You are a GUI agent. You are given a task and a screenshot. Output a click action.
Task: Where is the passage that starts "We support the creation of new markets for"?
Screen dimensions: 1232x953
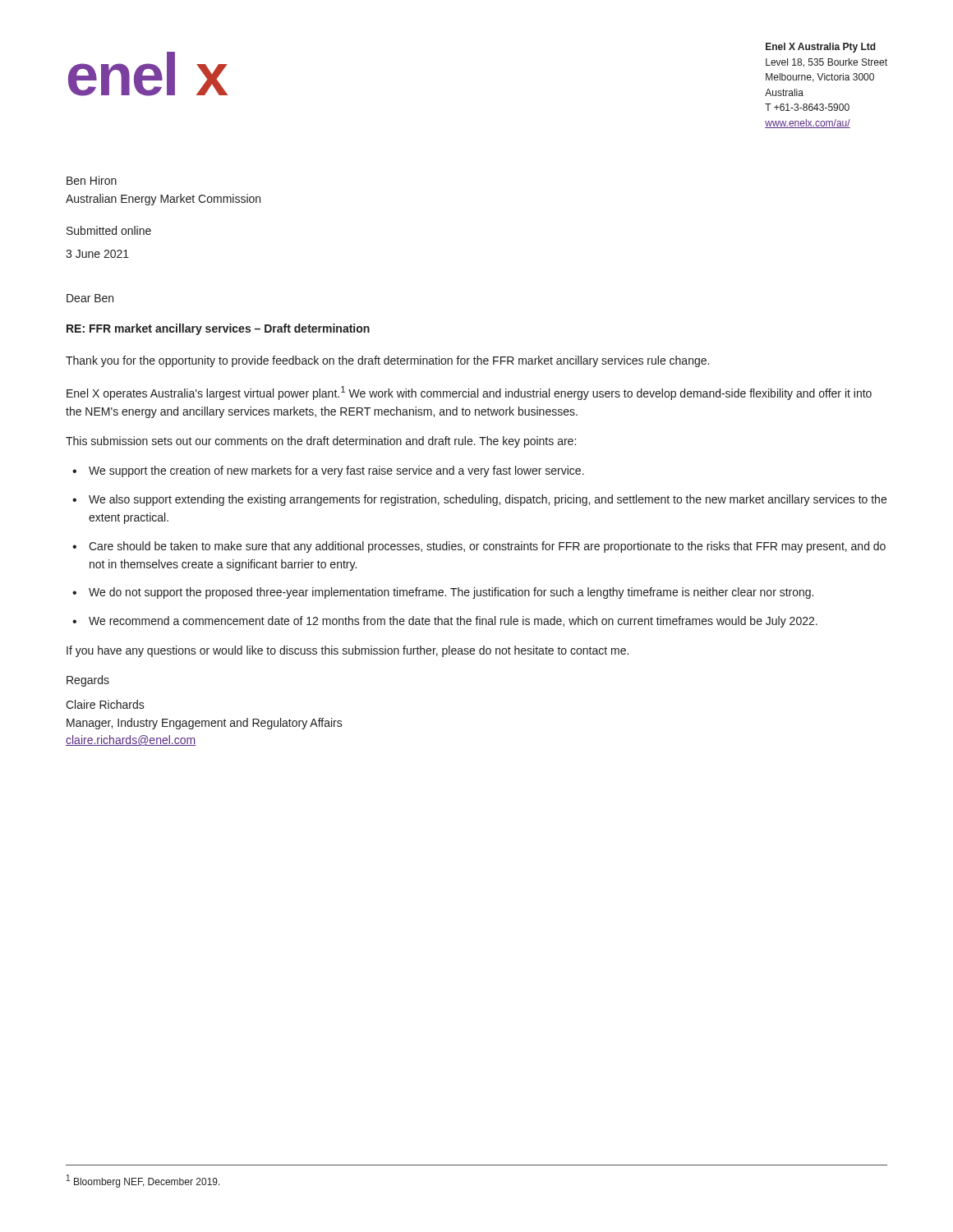(337, 471)
